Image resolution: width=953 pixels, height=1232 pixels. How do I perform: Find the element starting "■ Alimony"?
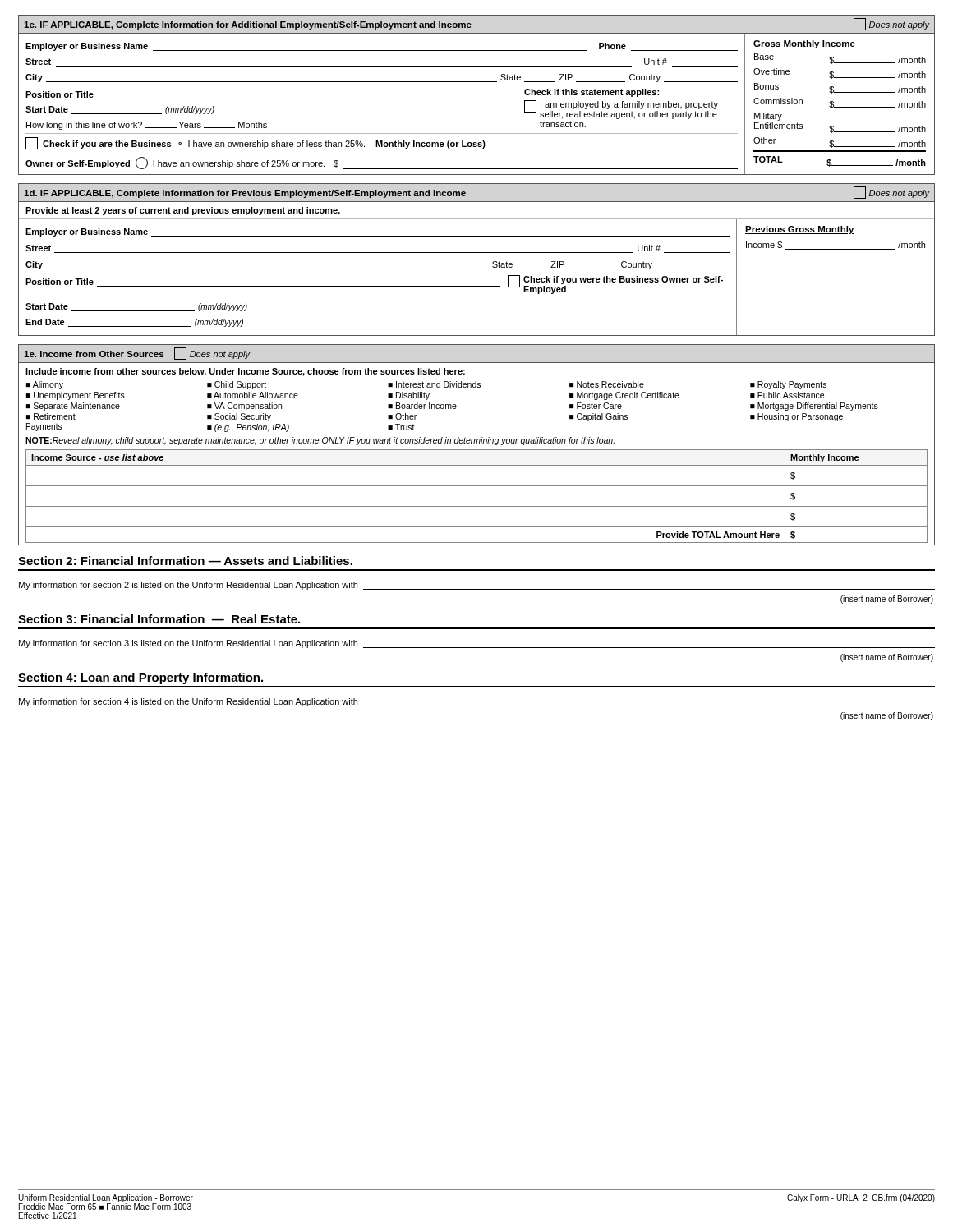click(44, 384)
